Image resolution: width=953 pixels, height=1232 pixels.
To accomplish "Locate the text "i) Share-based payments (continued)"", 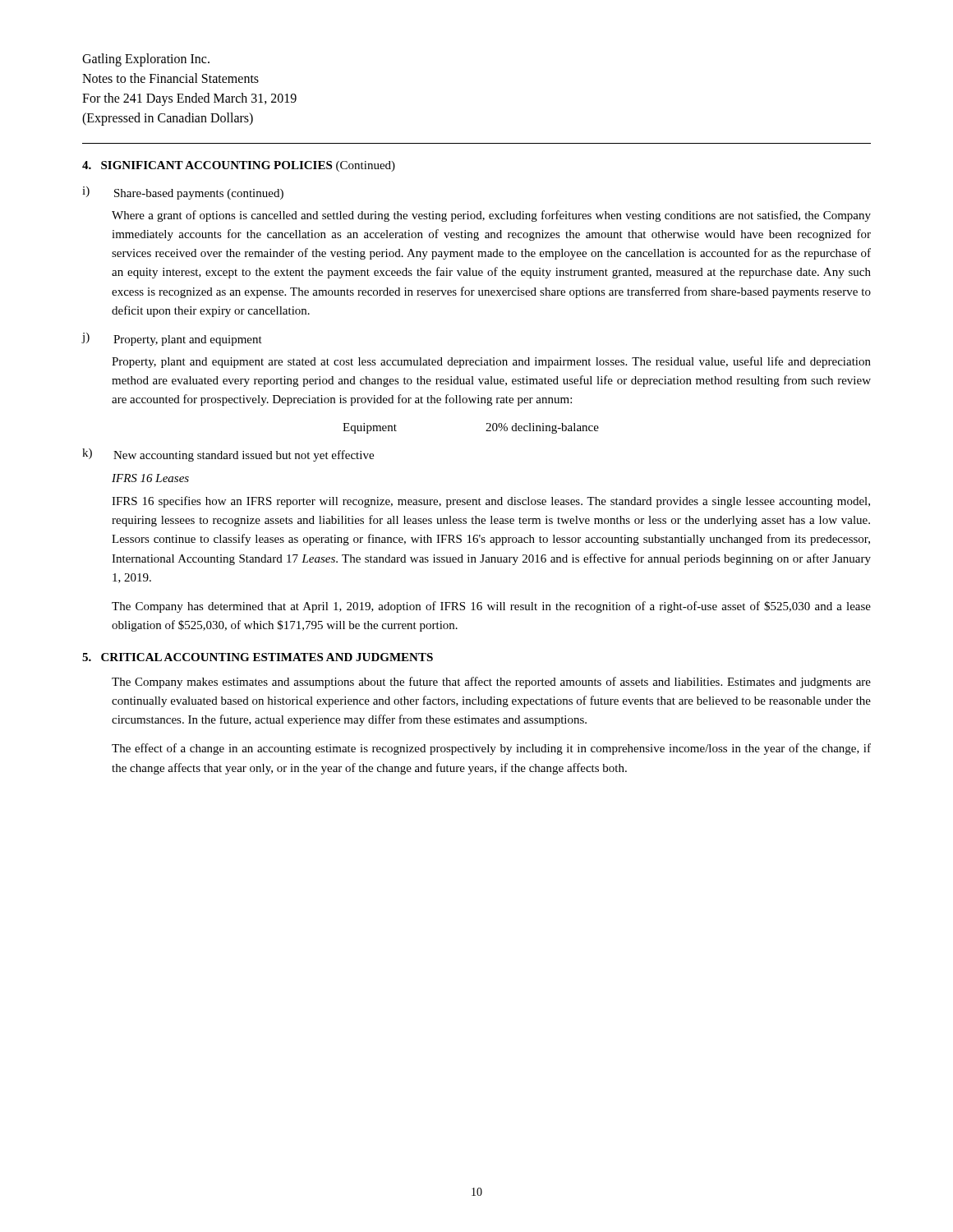I will tap(183, 193).
